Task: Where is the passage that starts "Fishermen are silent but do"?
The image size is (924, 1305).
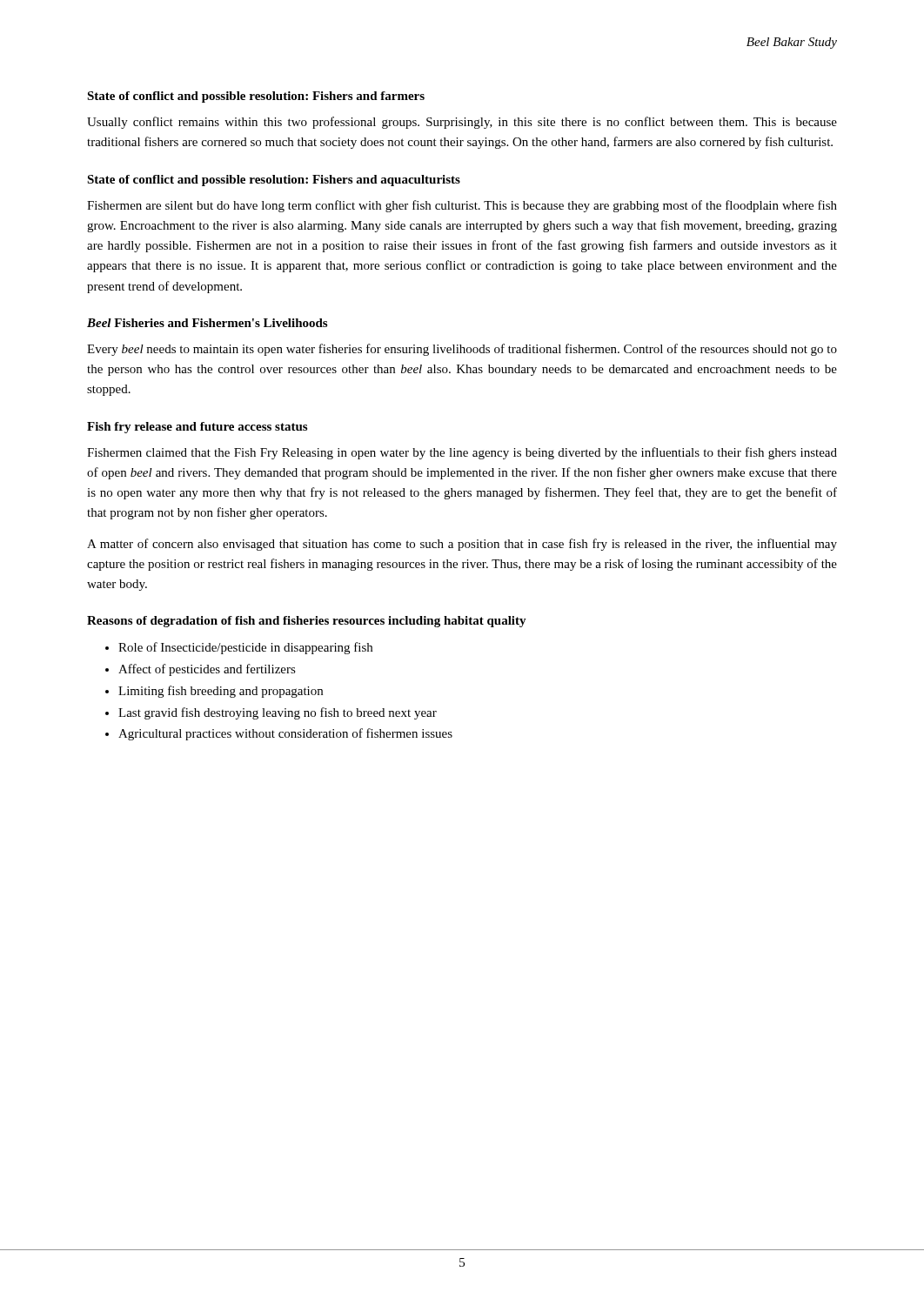Action: pos(462,245)
